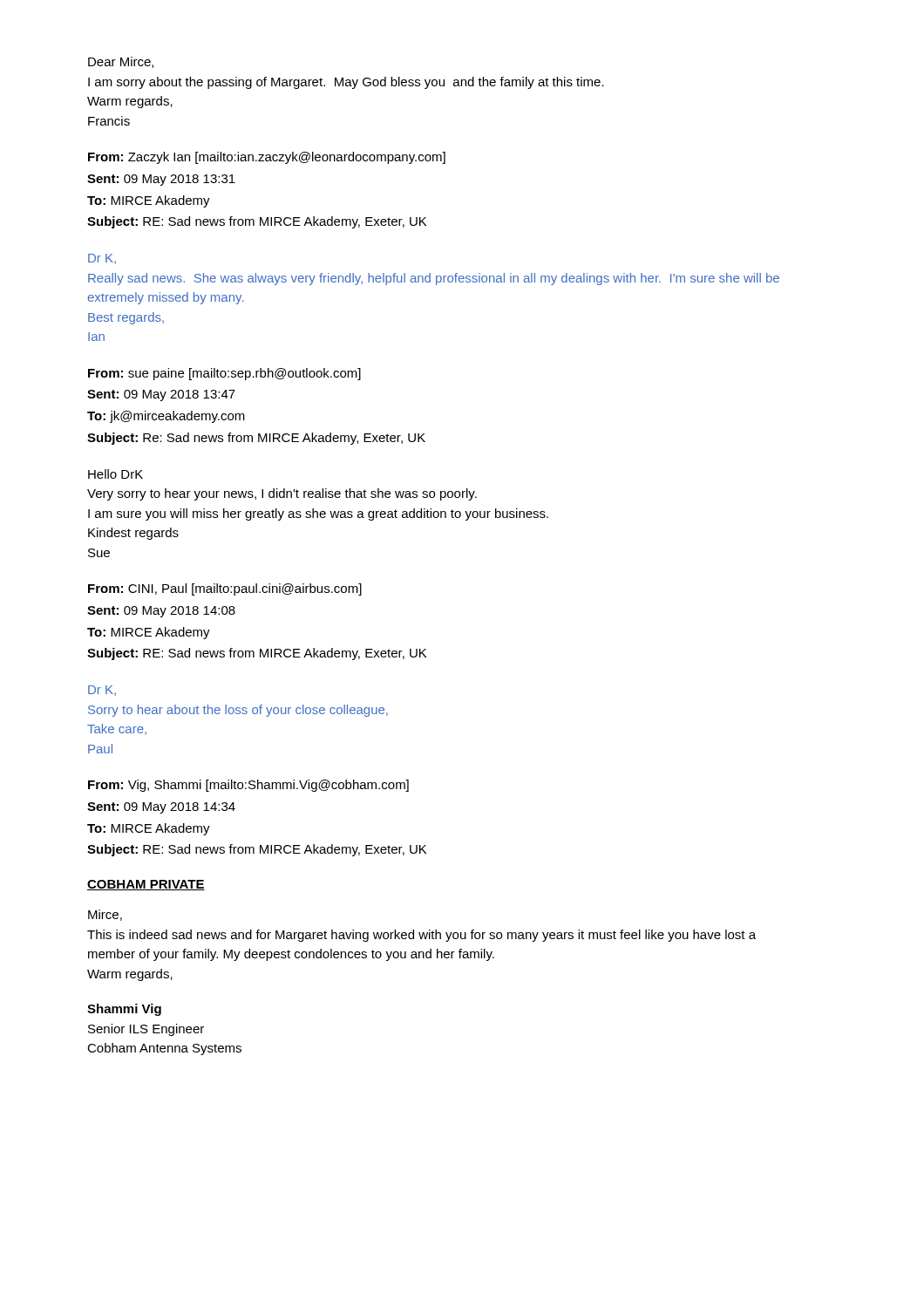Point to the text starting "Dear Mirce, I"

(x=346, y=91)
